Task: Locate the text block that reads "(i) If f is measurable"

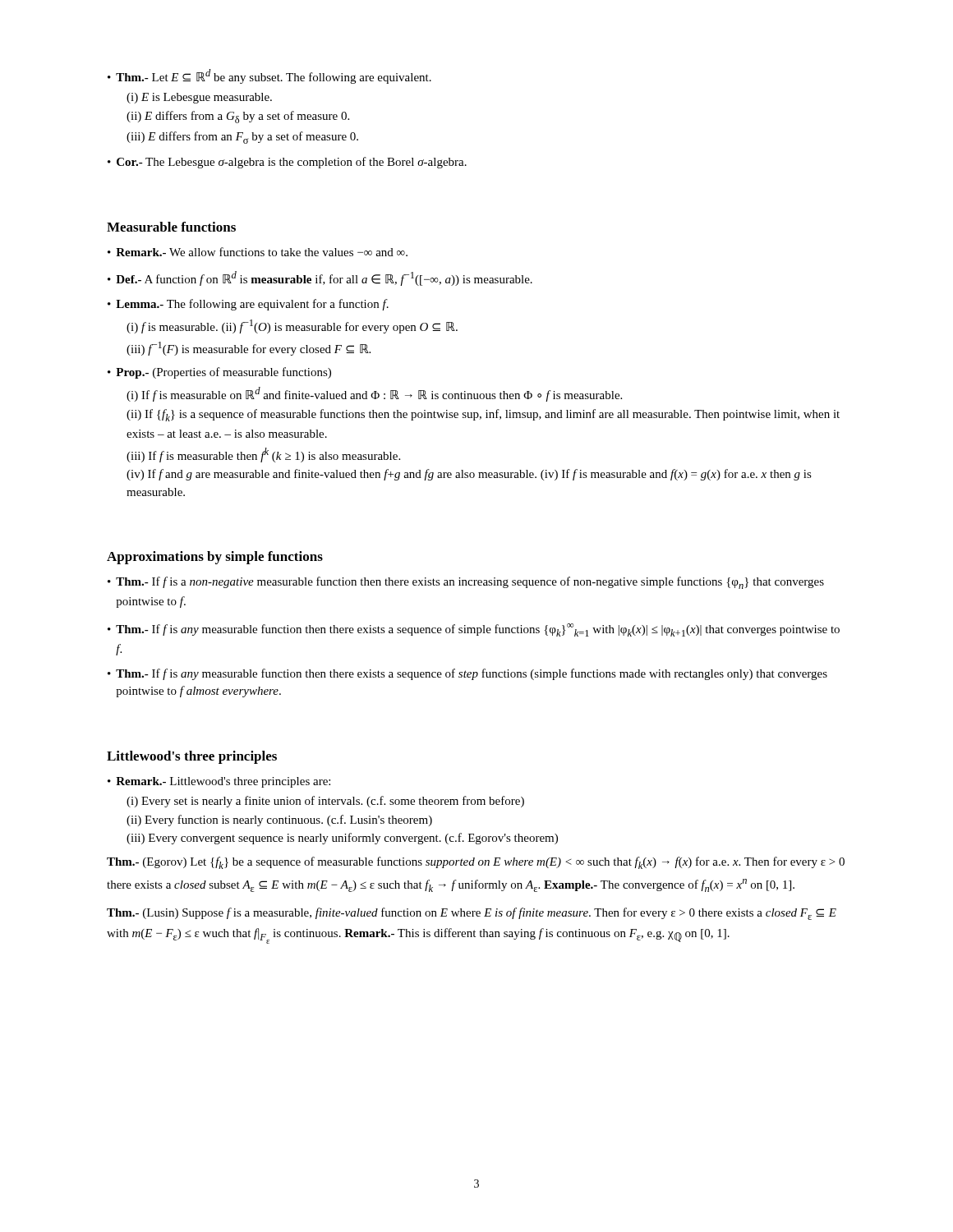Action: pos(375,393)
